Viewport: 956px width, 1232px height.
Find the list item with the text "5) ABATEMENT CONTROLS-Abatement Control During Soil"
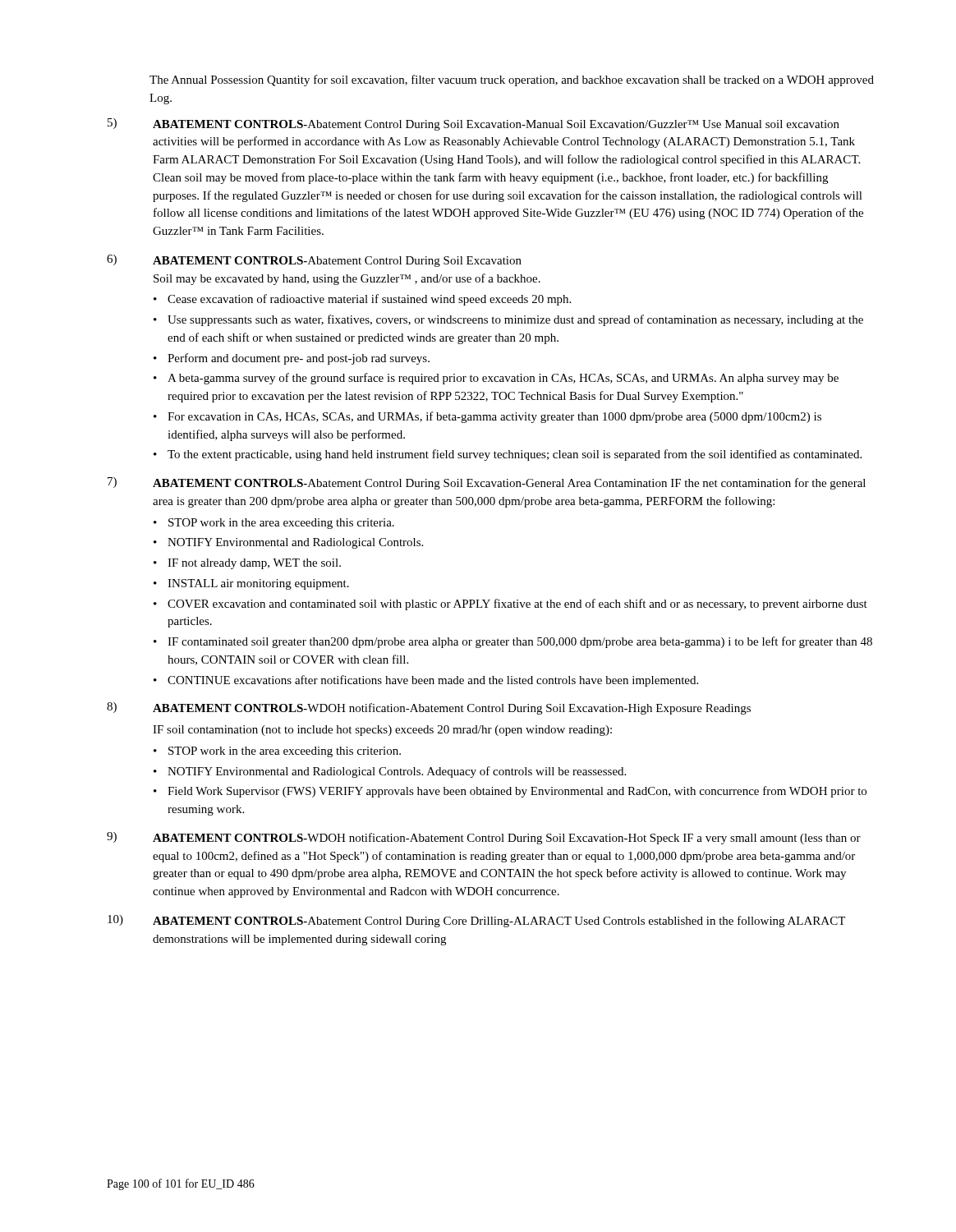(x=490, y=180)
